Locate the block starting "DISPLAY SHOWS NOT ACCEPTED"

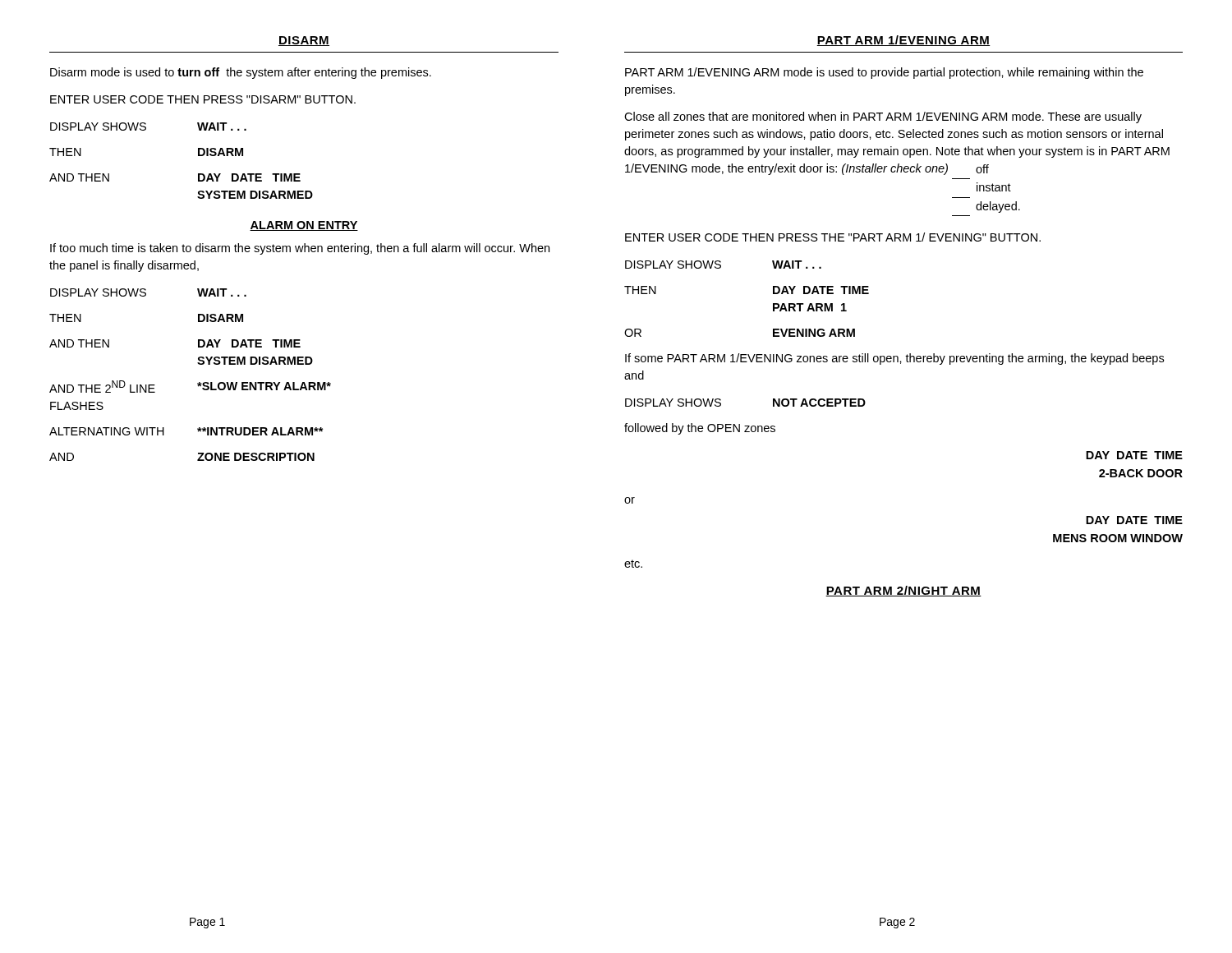pos(680,402)
